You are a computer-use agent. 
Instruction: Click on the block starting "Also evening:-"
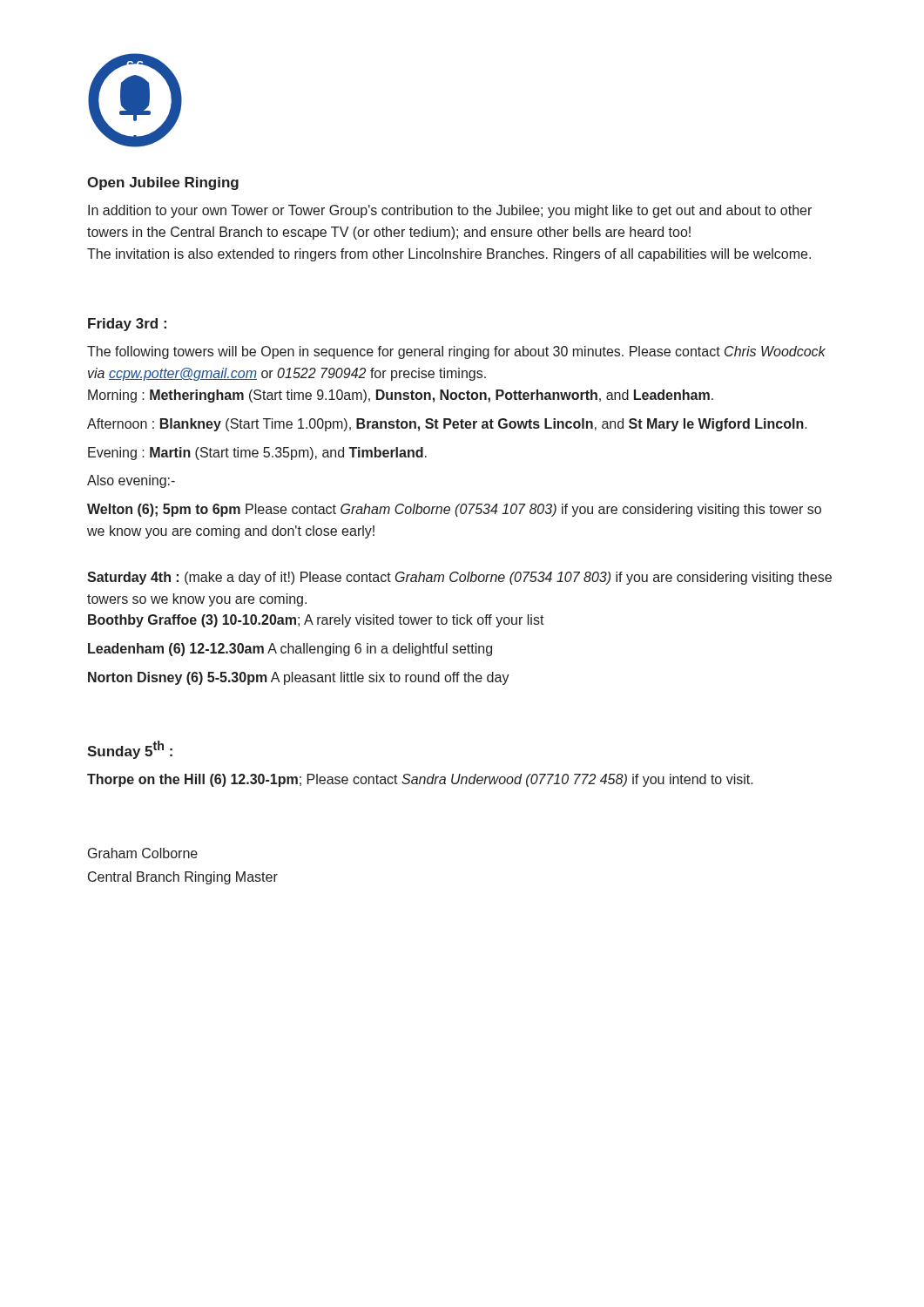point(131,481)
